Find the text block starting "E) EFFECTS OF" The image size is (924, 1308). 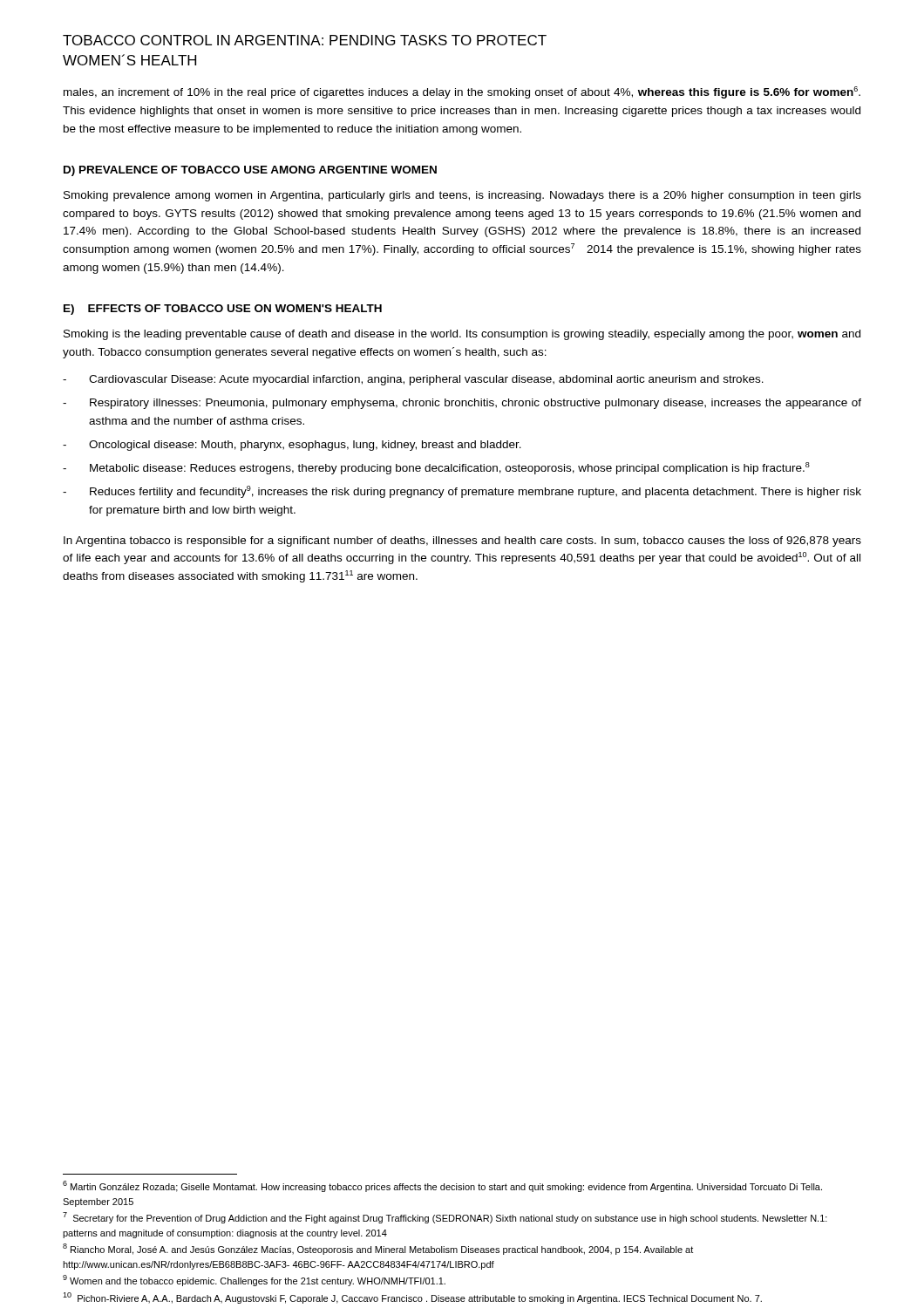pos(222,308)
